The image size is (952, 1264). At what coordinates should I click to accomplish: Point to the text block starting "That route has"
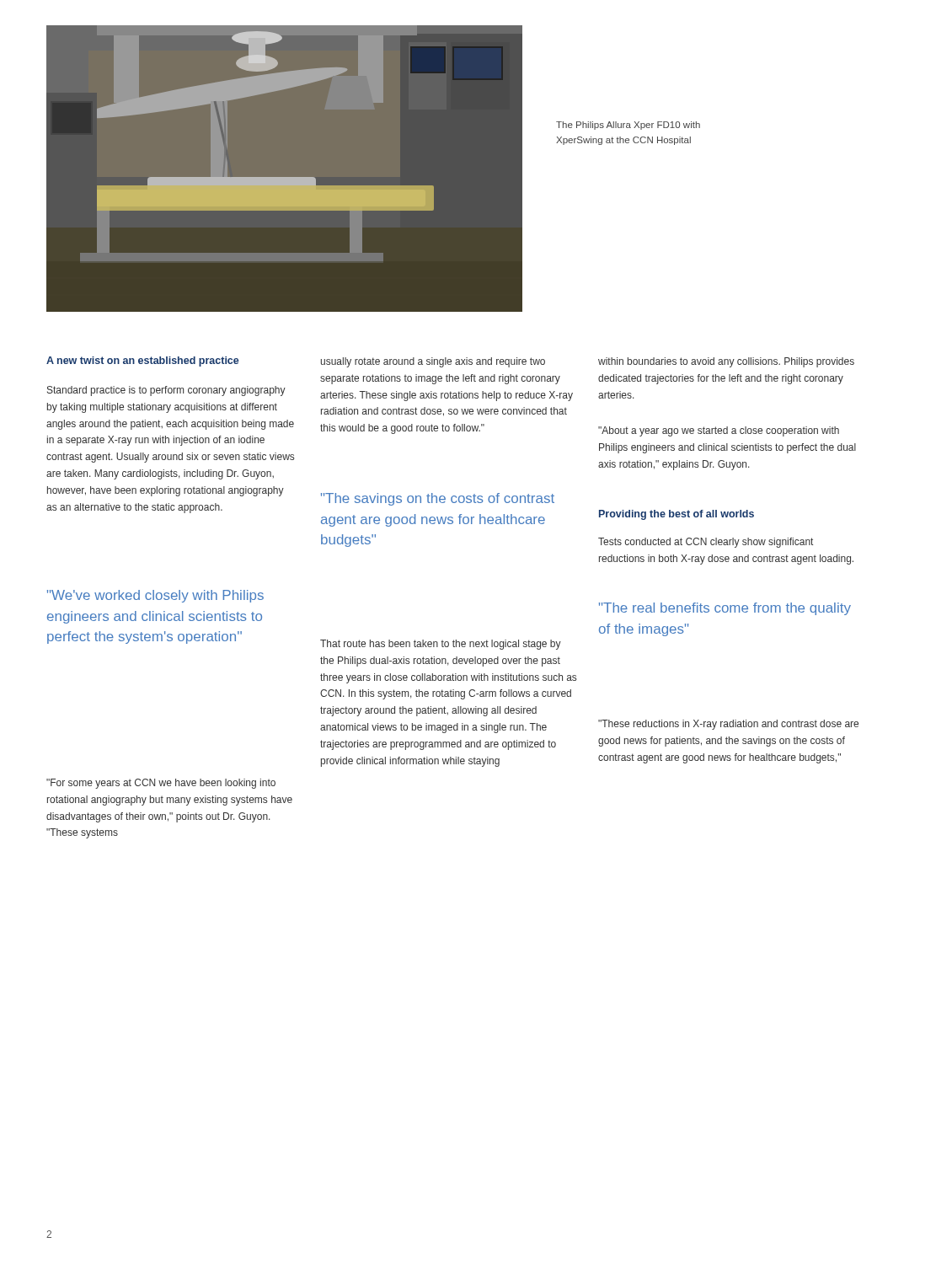coord(449,703)
